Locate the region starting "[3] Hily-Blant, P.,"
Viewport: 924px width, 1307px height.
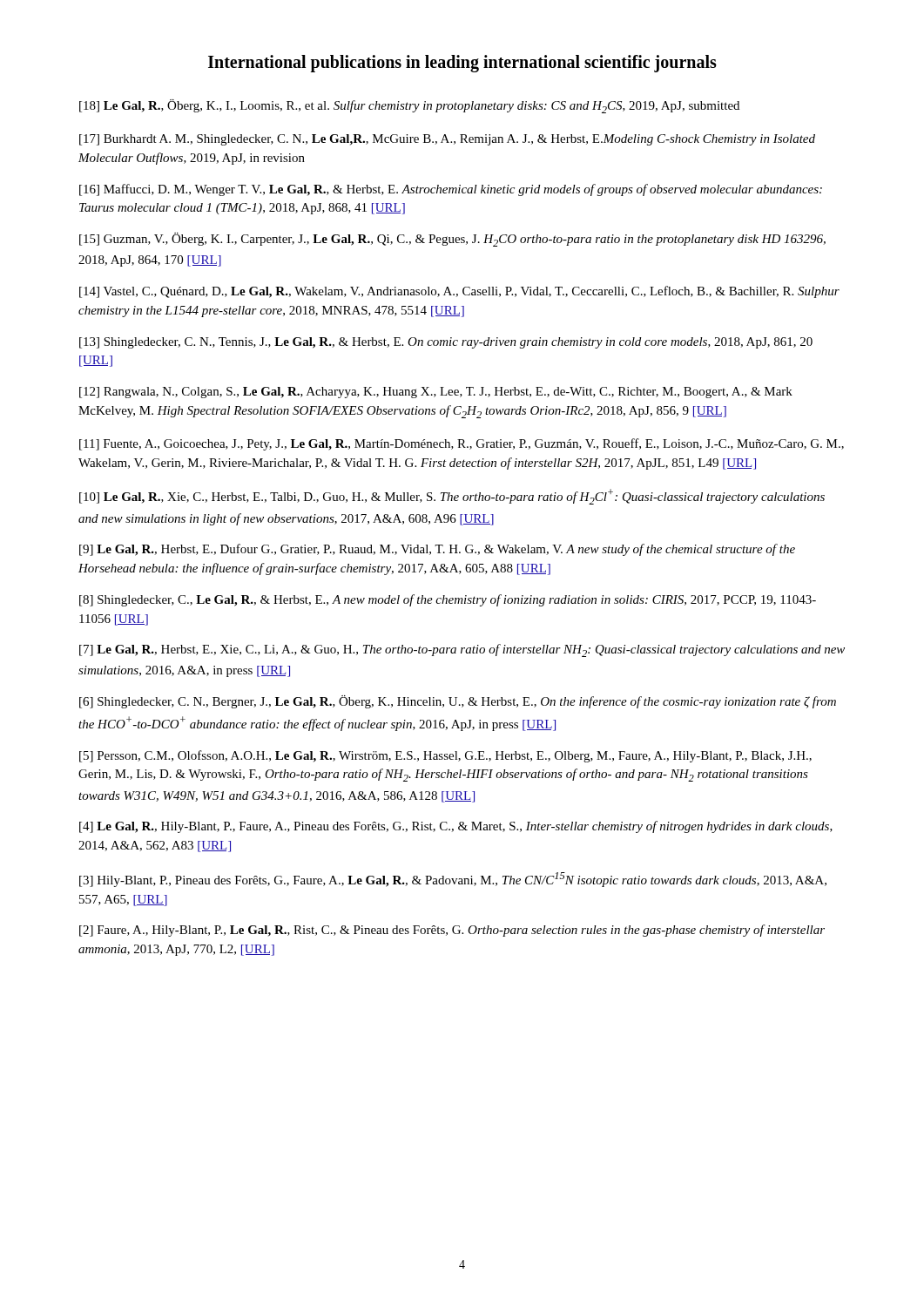coord(462,888)
